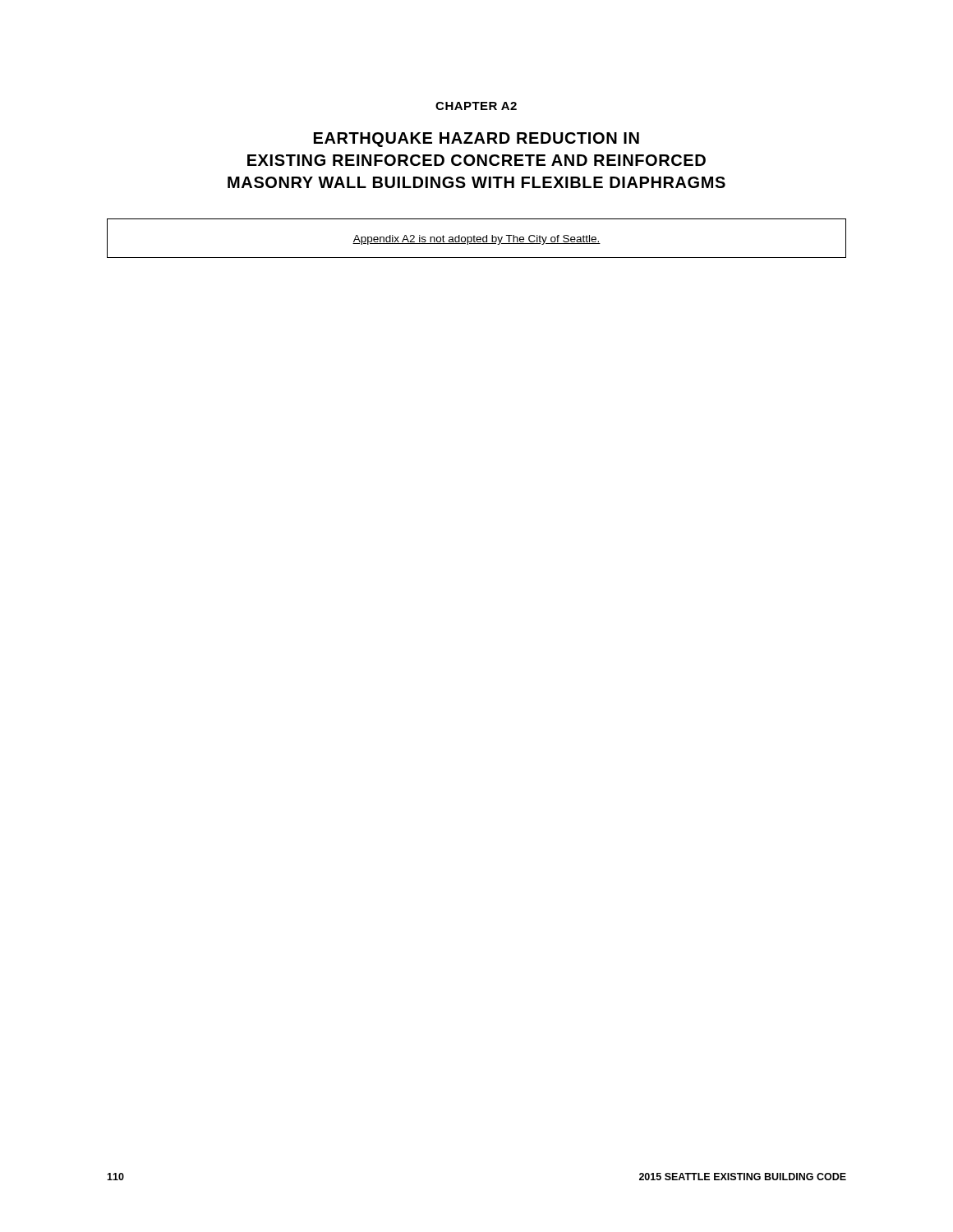Image resolution: width=953 pixels, height=1232 pixels.
Task: Find the region starting "CHAPTER A2"
Action: pos(476,106)
